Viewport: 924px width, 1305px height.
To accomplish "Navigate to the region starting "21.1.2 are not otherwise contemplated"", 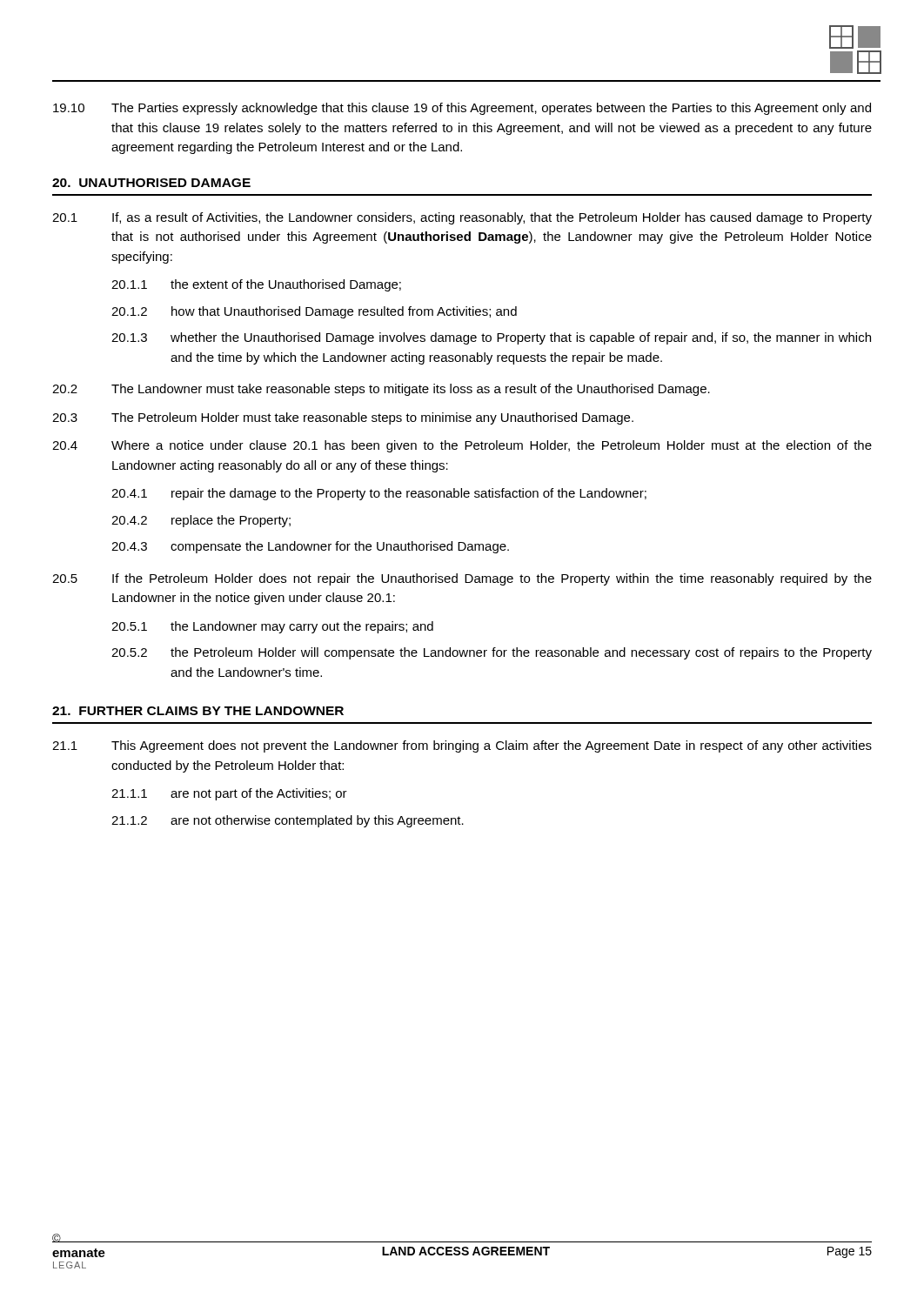I will 288,821.
